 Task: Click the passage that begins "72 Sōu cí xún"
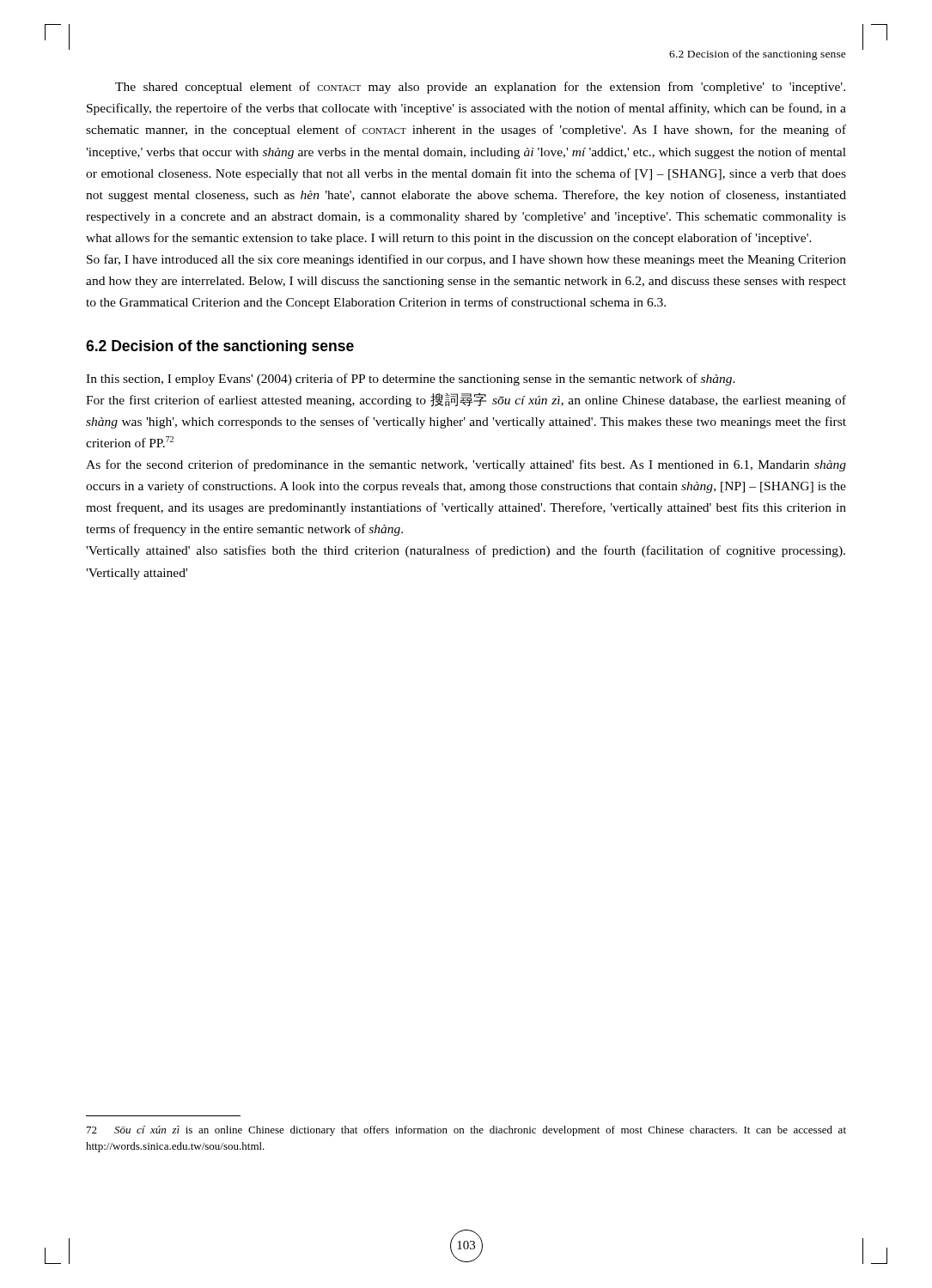click(x=466, y=1137)
